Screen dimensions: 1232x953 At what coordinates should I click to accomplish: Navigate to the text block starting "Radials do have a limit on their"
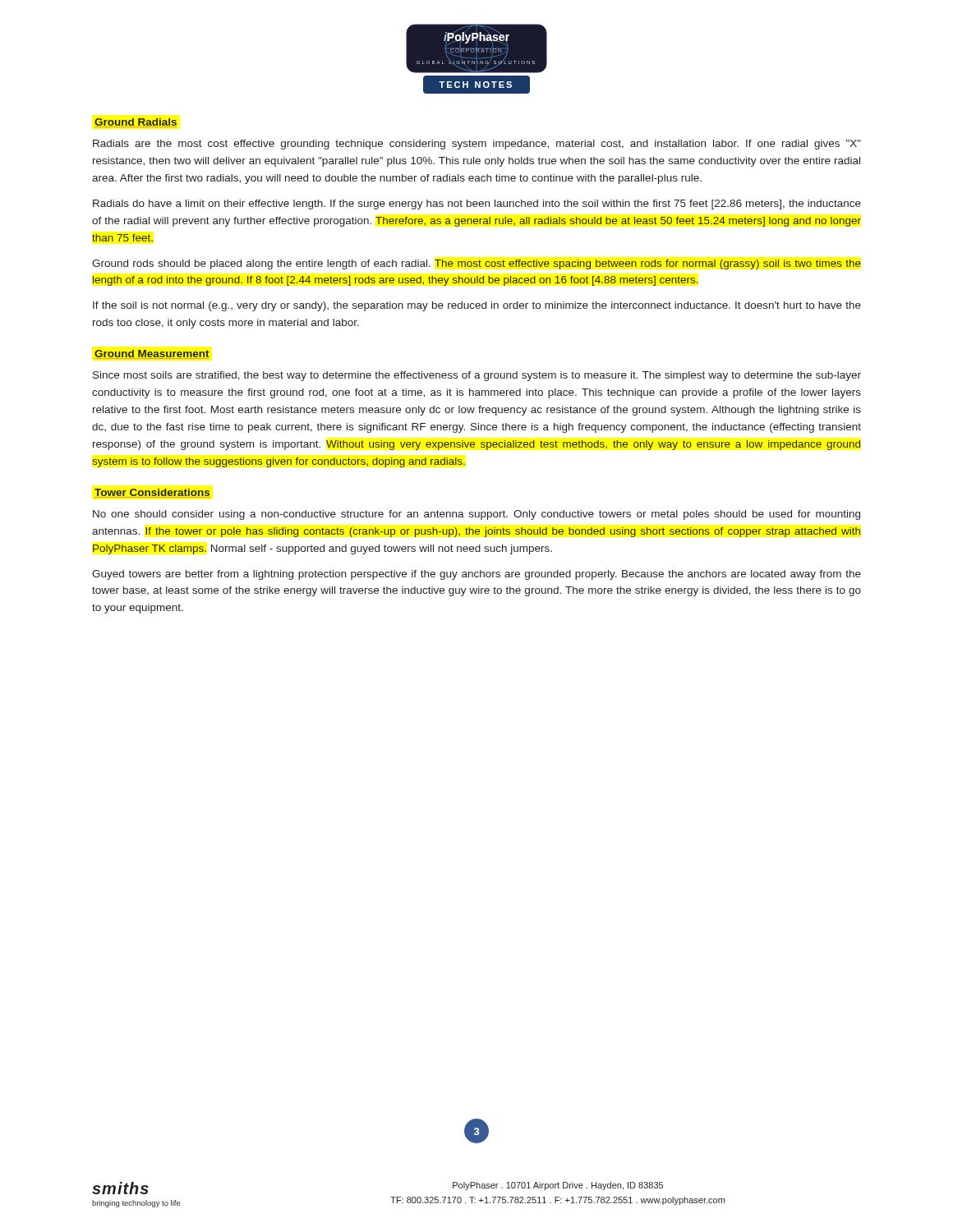coord(476,221)
